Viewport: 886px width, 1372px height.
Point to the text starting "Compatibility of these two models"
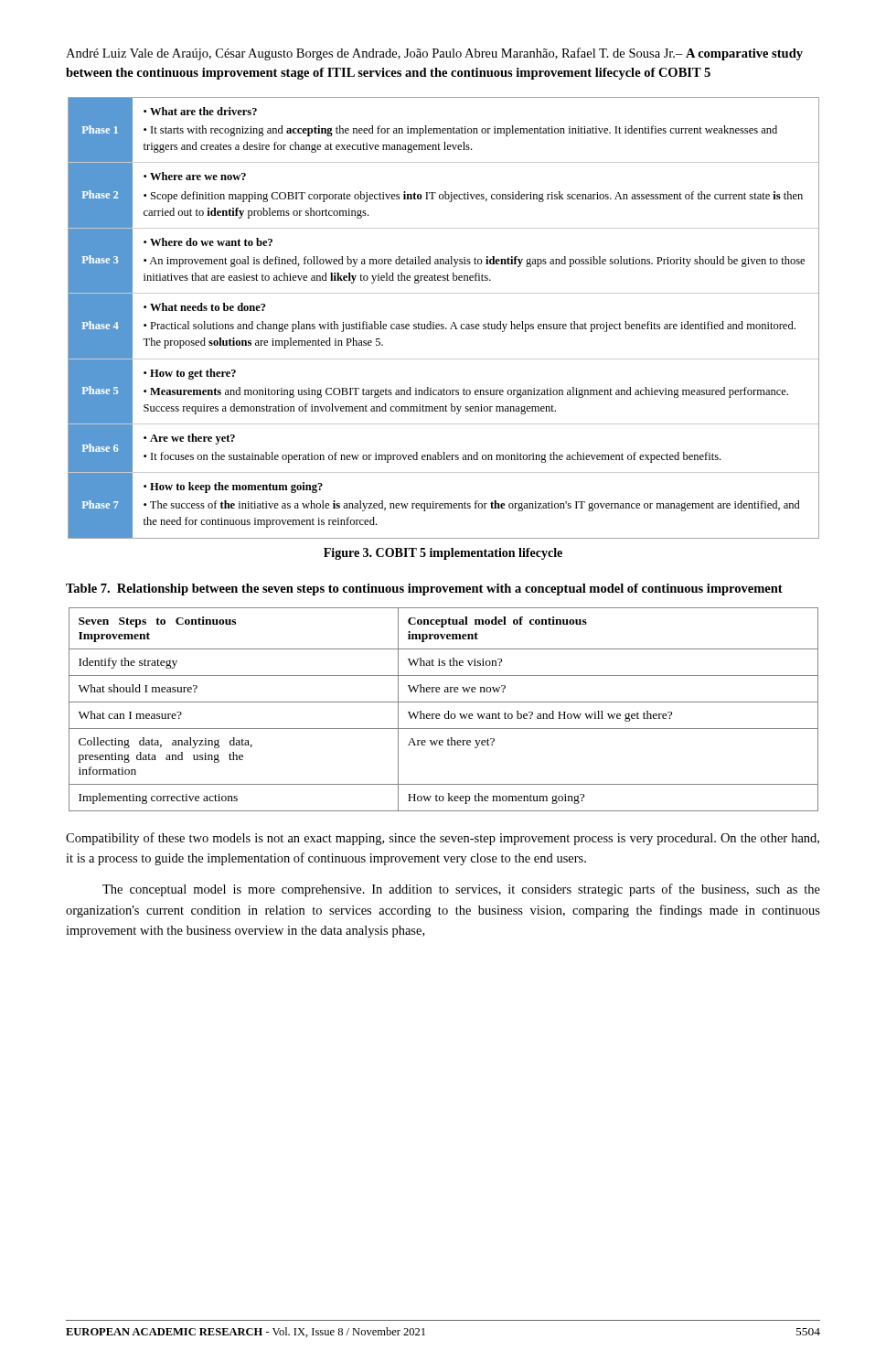(x=443, y=848)
